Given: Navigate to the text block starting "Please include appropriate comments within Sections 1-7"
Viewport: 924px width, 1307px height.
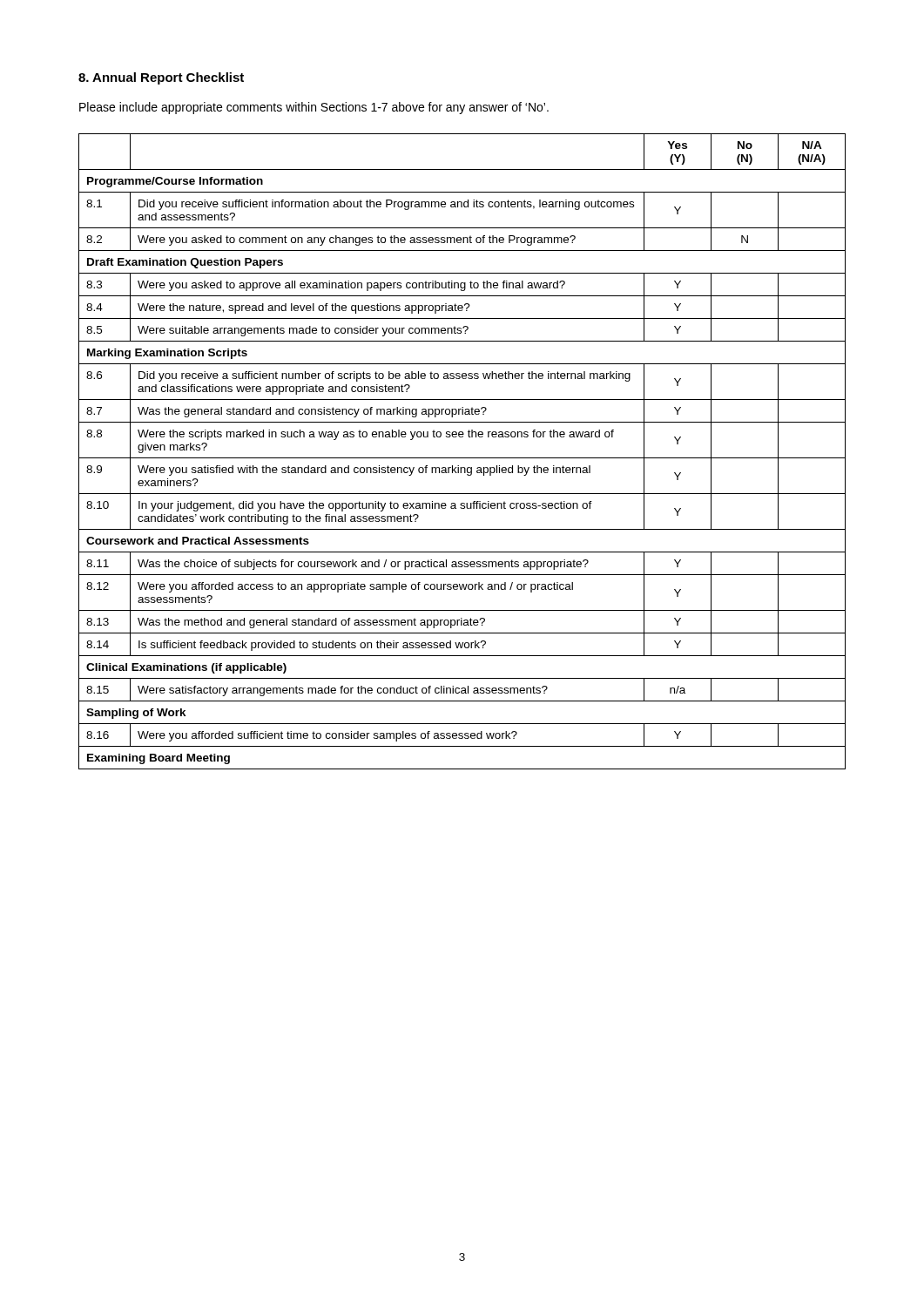Looking at the screenshot, I should tap(314, 107).
